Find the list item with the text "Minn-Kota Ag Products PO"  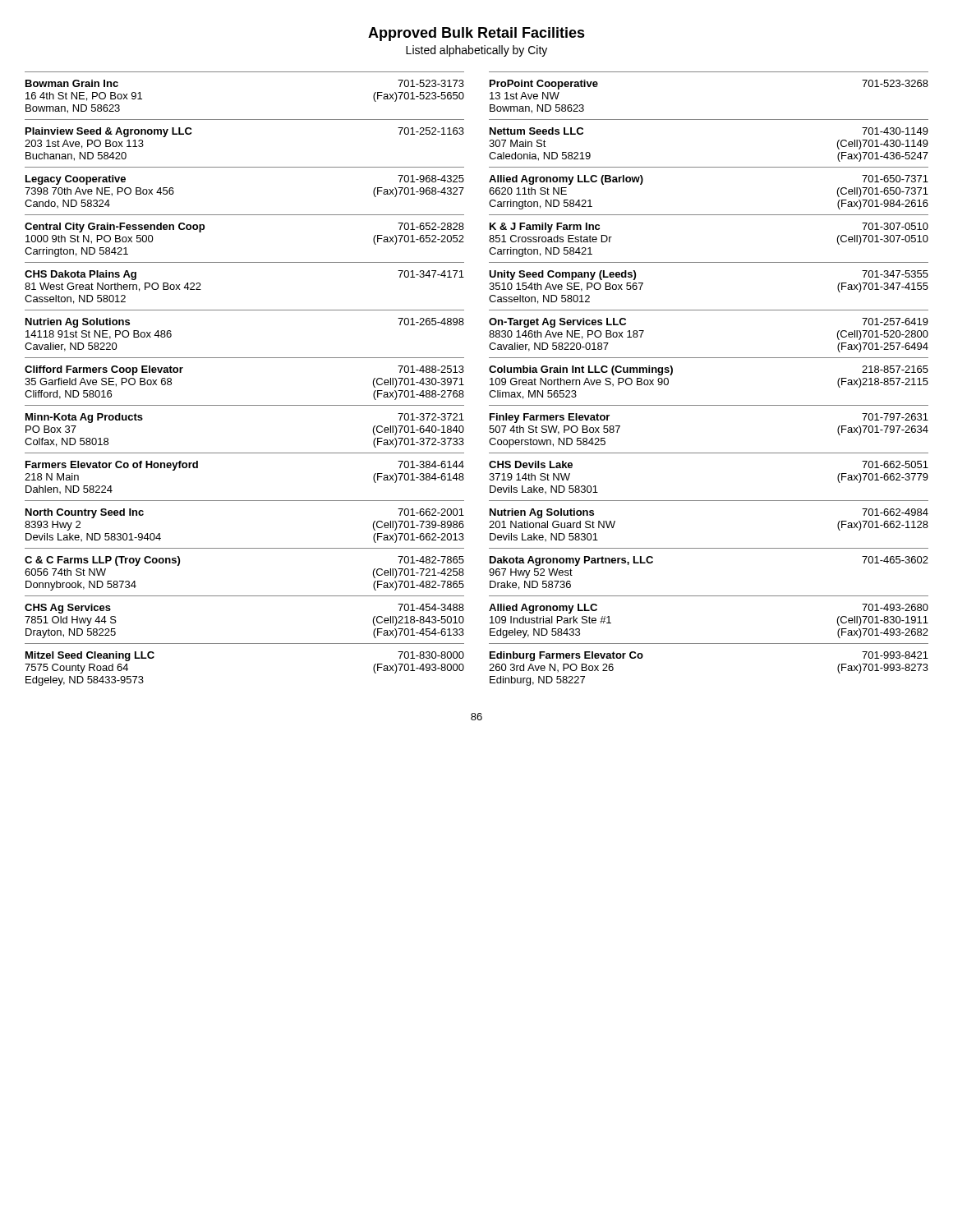[86, 418]
